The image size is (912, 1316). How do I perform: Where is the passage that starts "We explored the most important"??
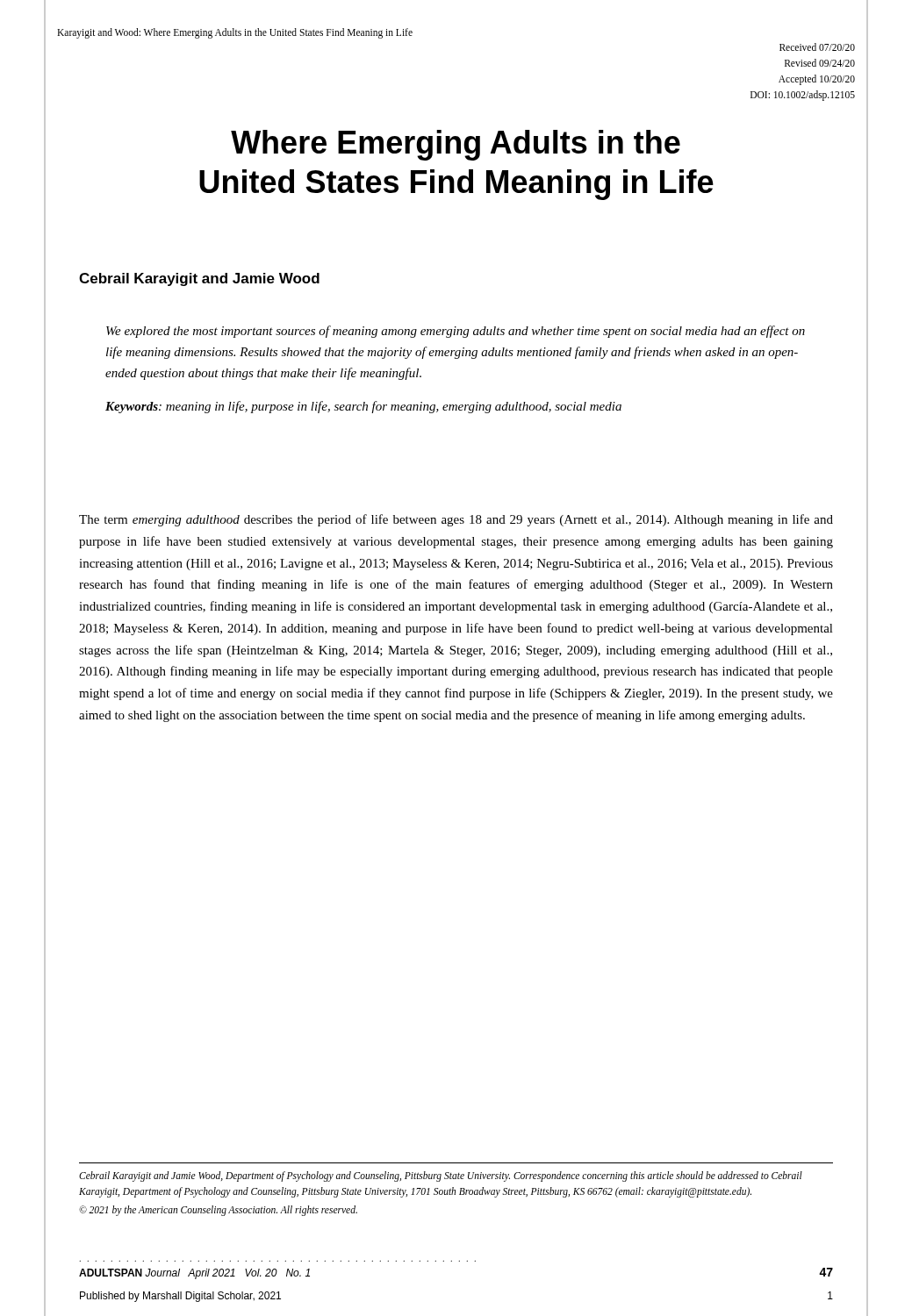click(x=455, y=352)
